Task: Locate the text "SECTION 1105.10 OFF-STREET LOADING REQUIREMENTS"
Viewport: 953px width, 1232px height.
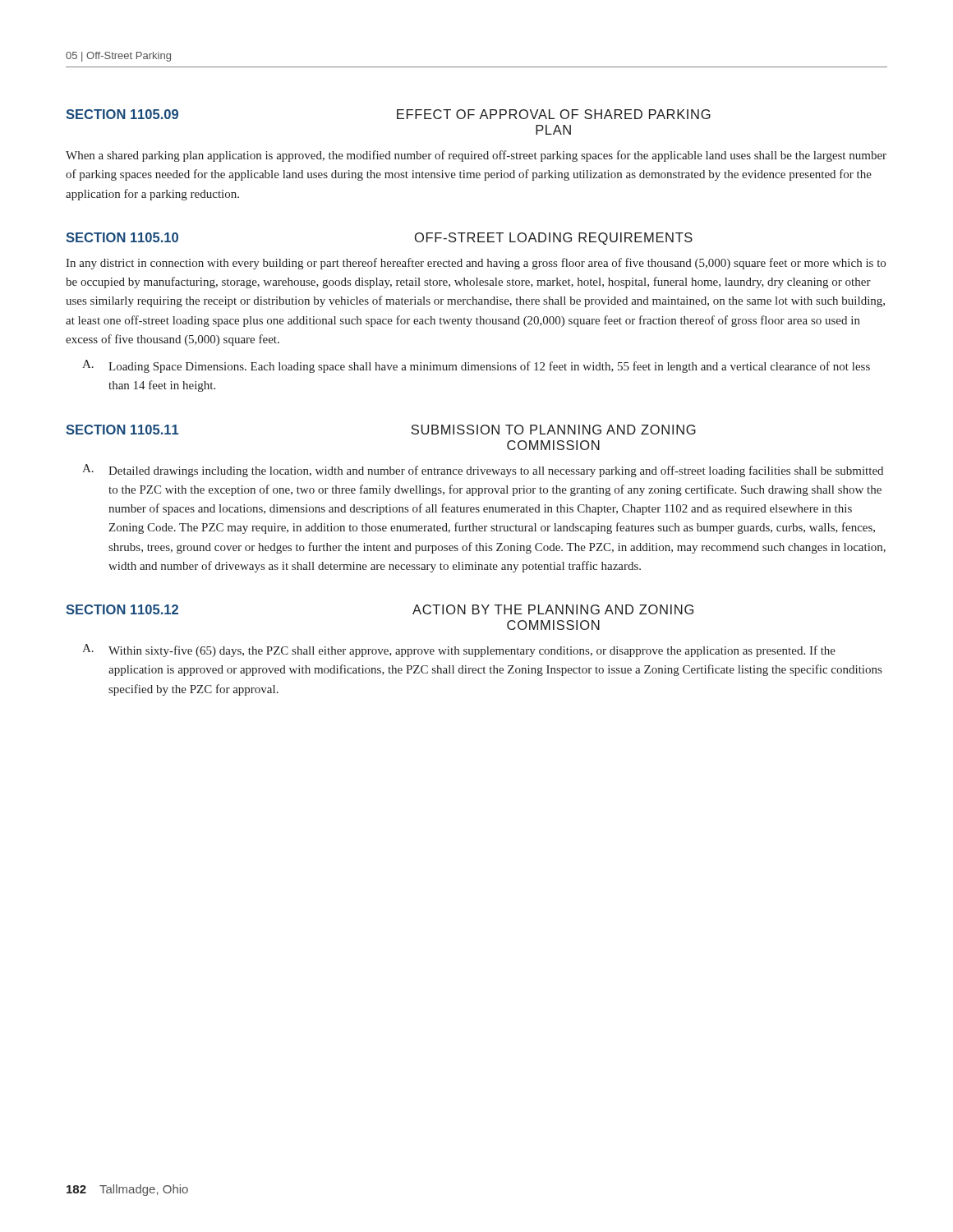Action: pyautogui.click(x=476, y=238)
